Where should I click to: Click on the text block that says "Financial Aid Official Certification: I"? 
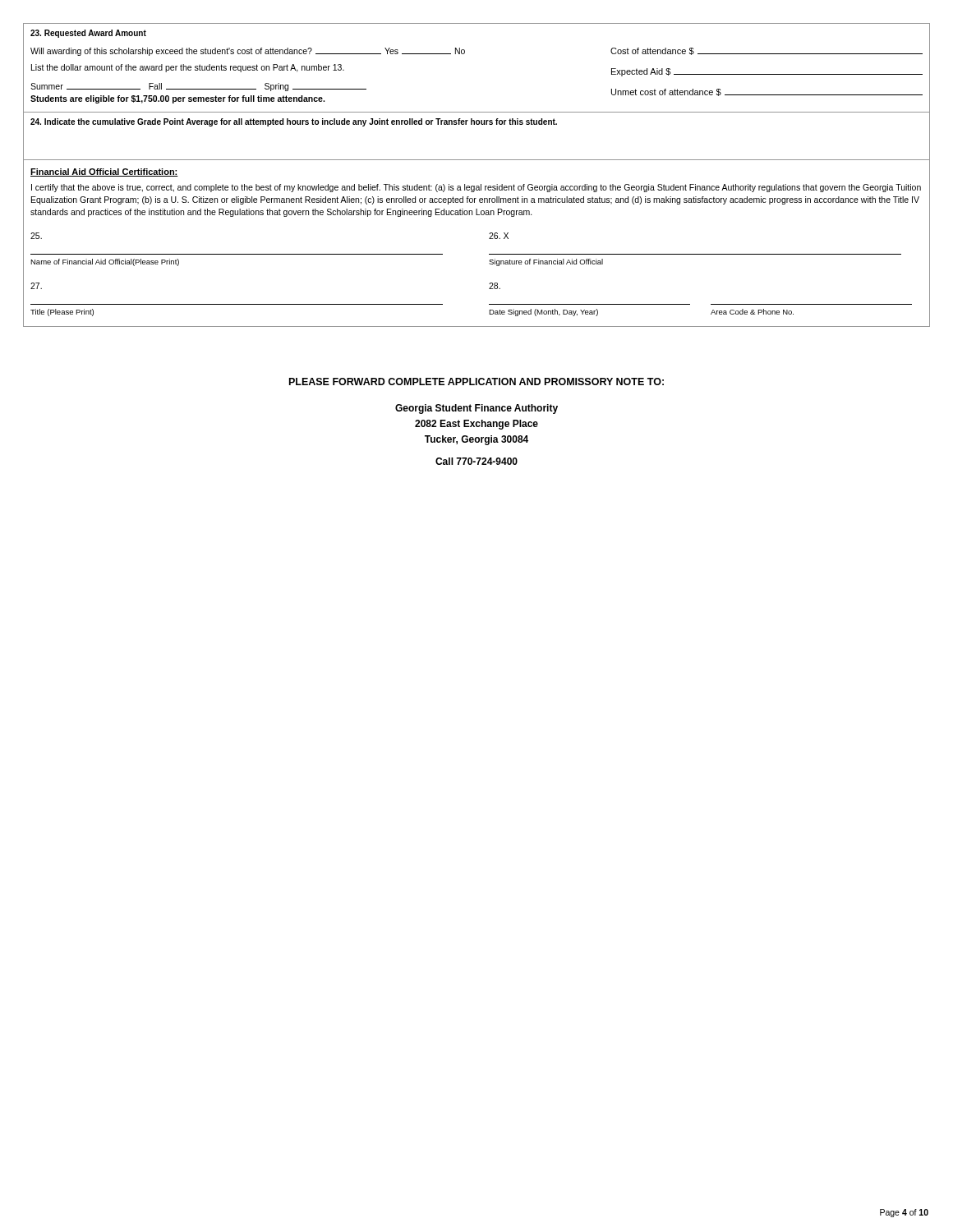point(104,172)
